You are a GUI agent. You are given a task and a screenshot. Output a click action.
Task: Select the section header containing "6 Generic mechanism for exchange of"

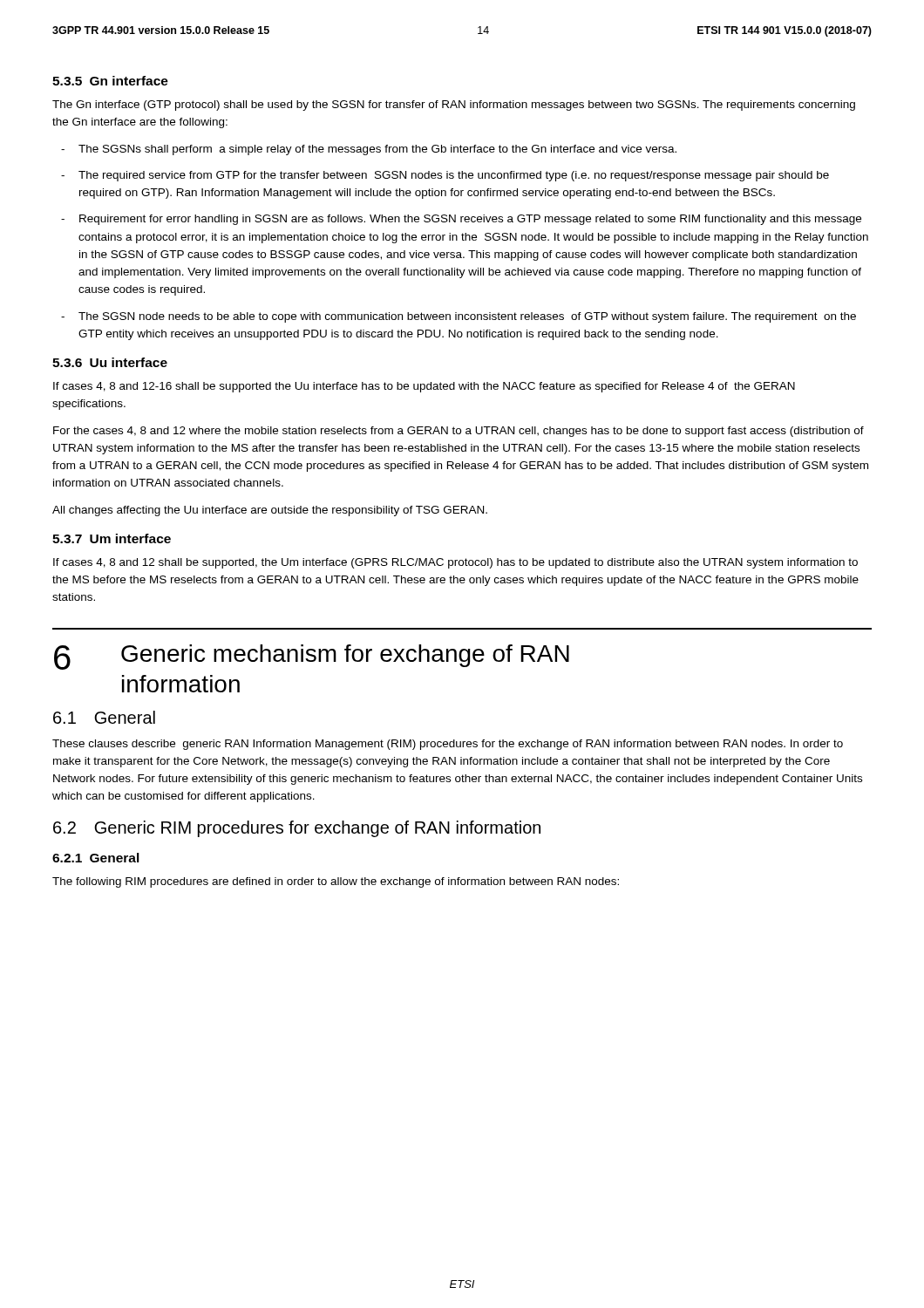(x=311, y=668)
